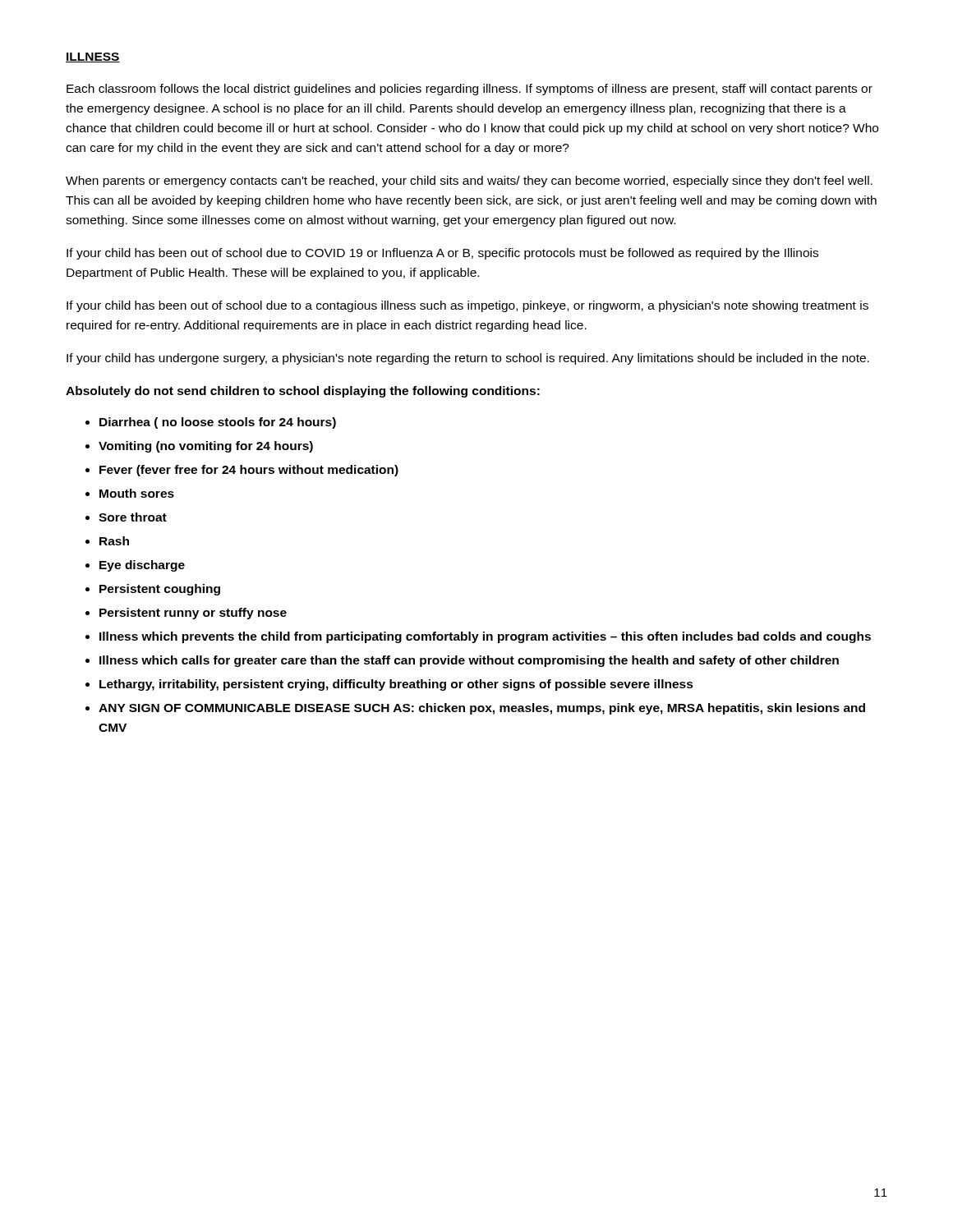Find the list item that reads "Illness which prevents the child from participating comfortably"
The height and width of the screenshot is (1232, 953).
[485, 636]
